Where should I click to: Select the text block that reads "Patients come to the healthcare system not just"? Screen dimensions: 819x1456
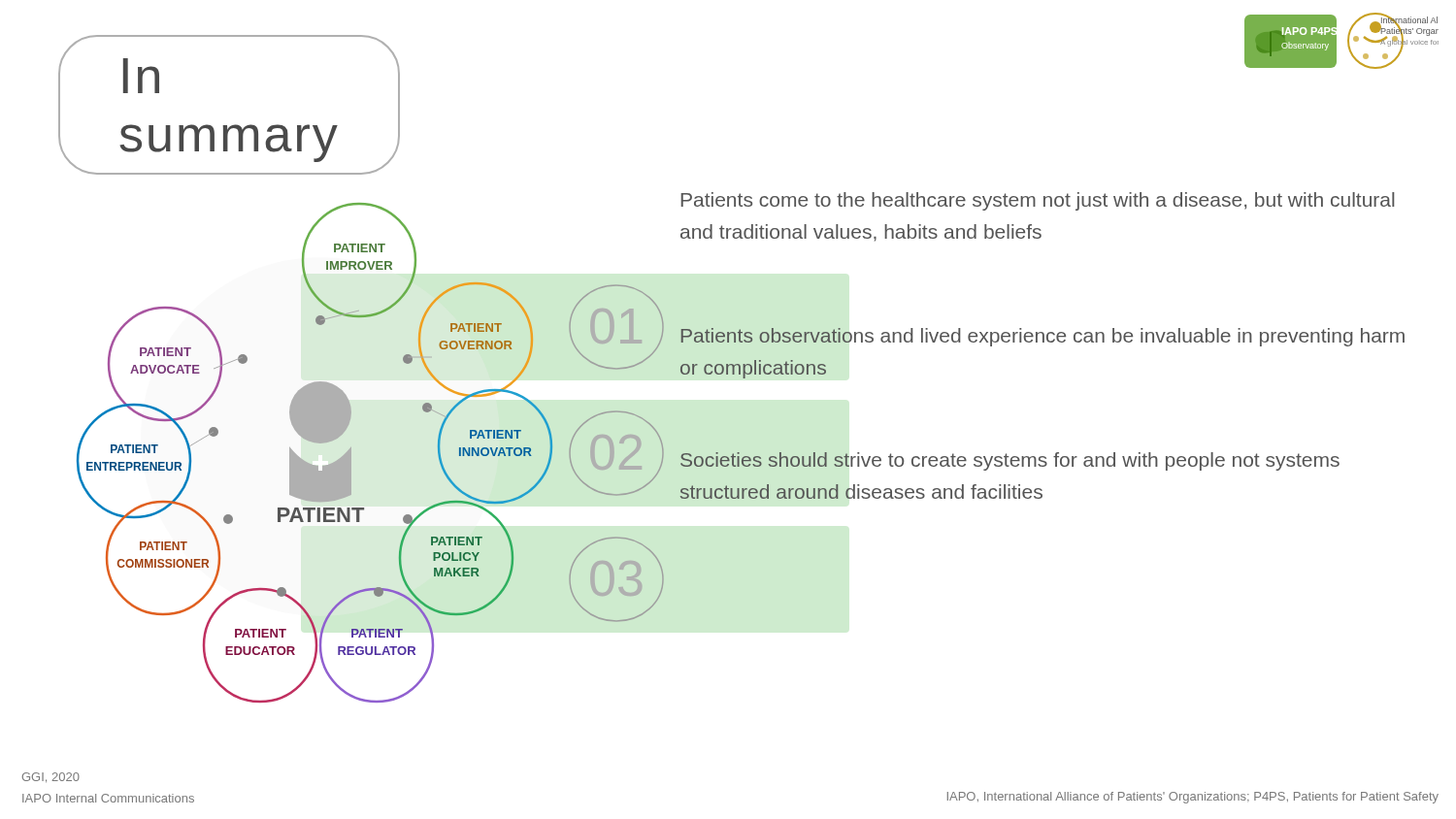point(1038,215)
